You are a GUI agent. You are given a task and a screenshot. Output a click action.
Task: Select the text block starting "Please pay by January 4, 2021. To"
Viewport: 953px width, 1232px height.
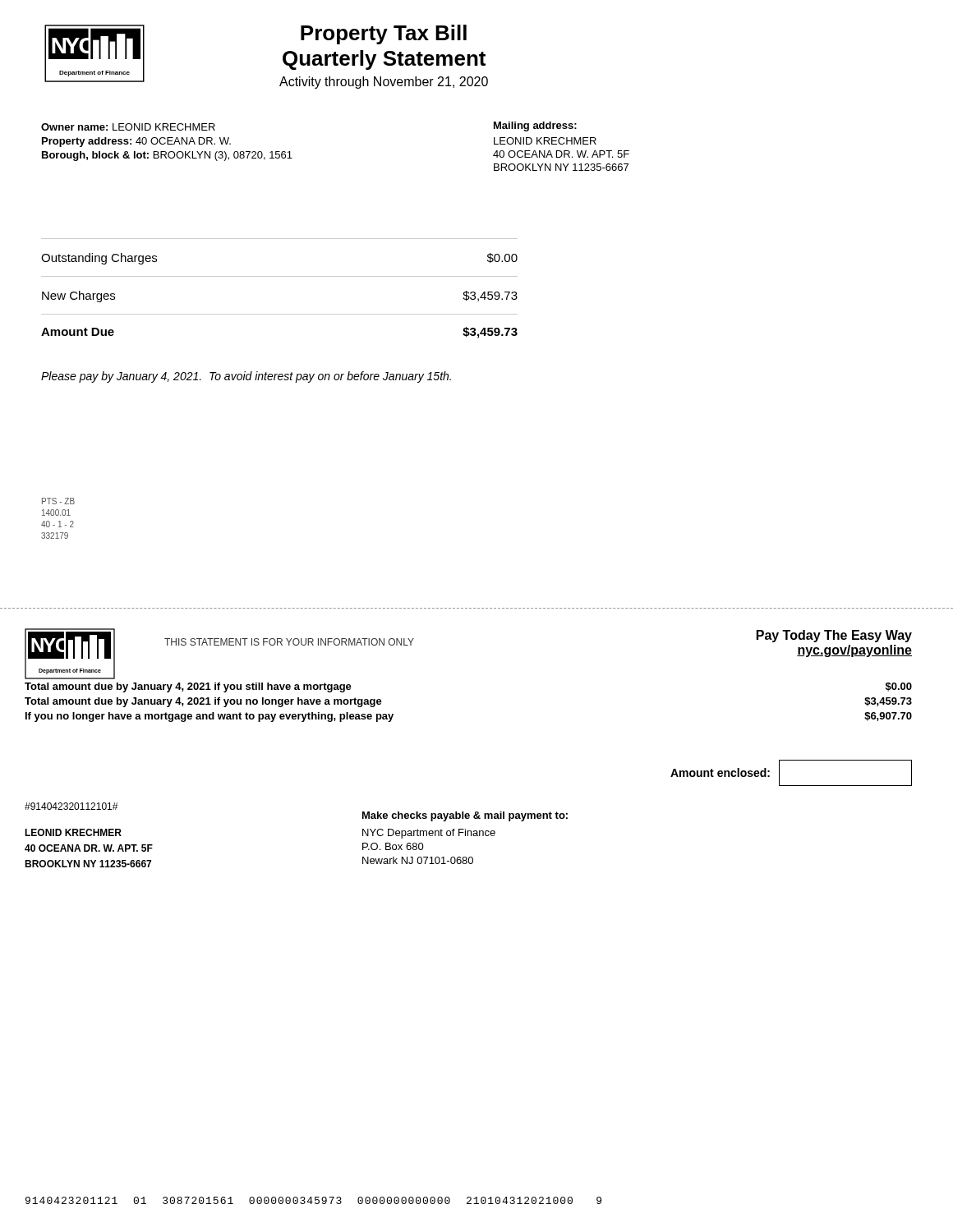click(247, 376)
